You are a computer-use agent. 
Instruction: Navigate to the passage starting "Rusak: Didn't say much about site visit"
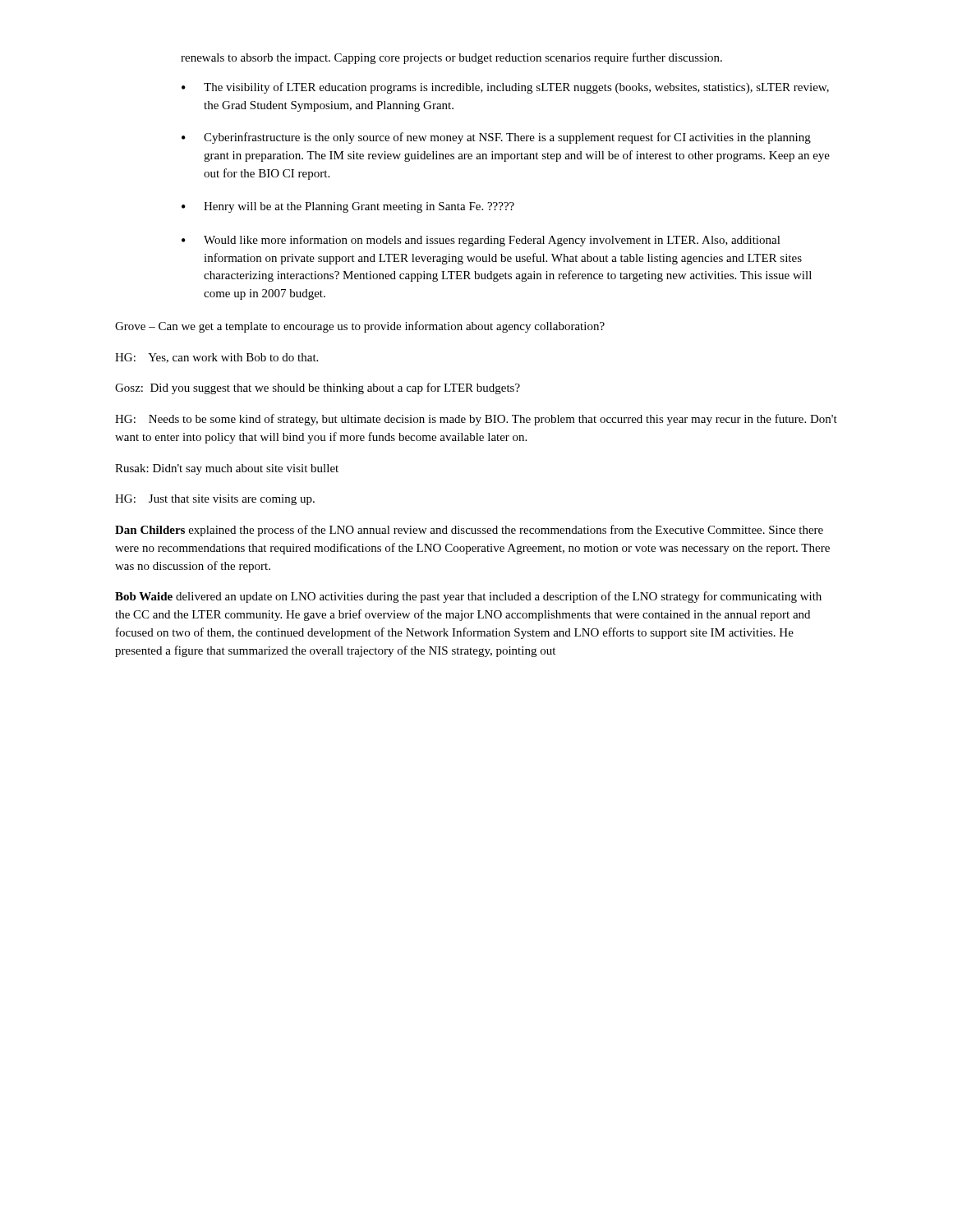227,468
